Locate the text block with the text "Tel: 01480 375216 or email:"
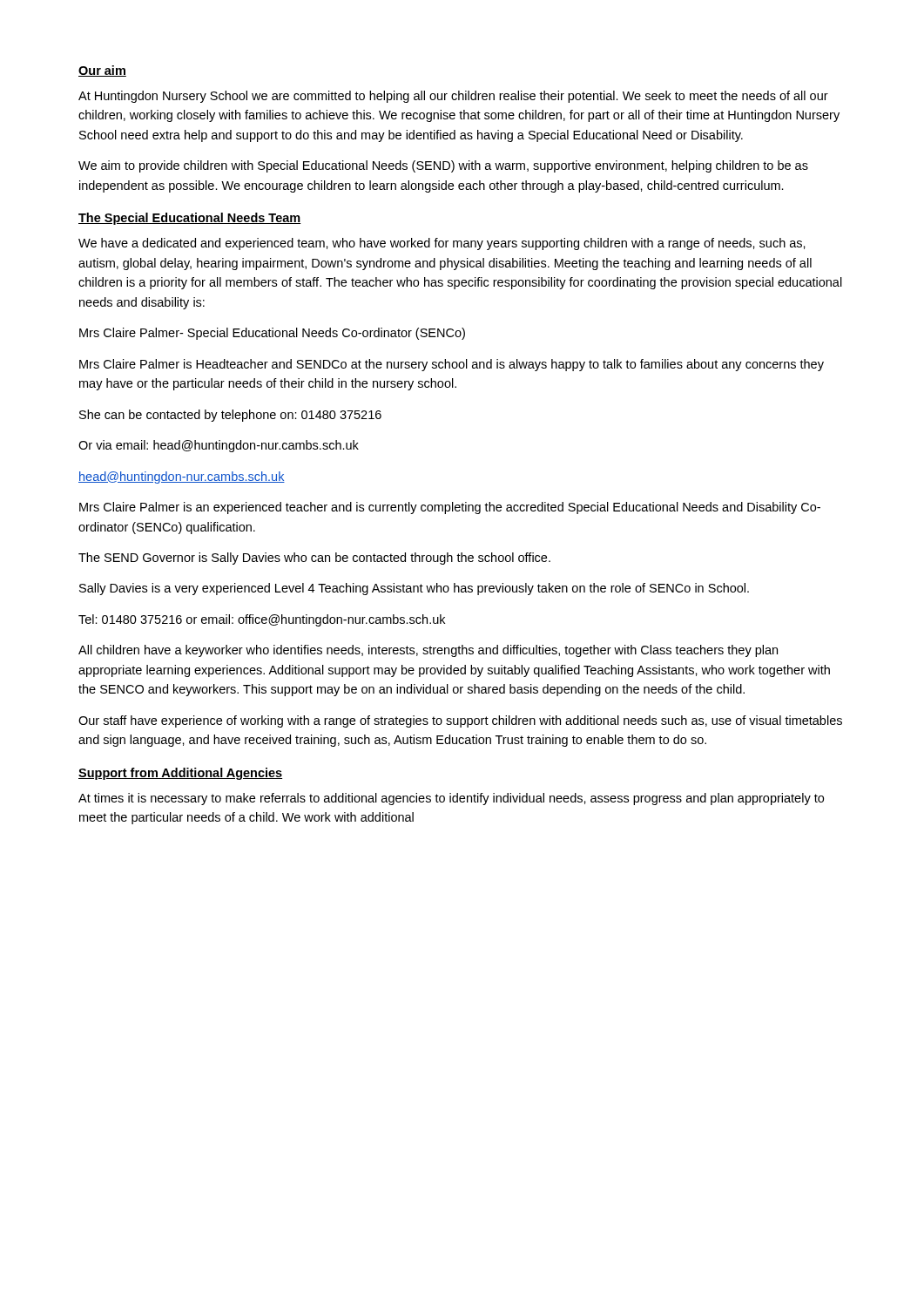 pos(262,619)
